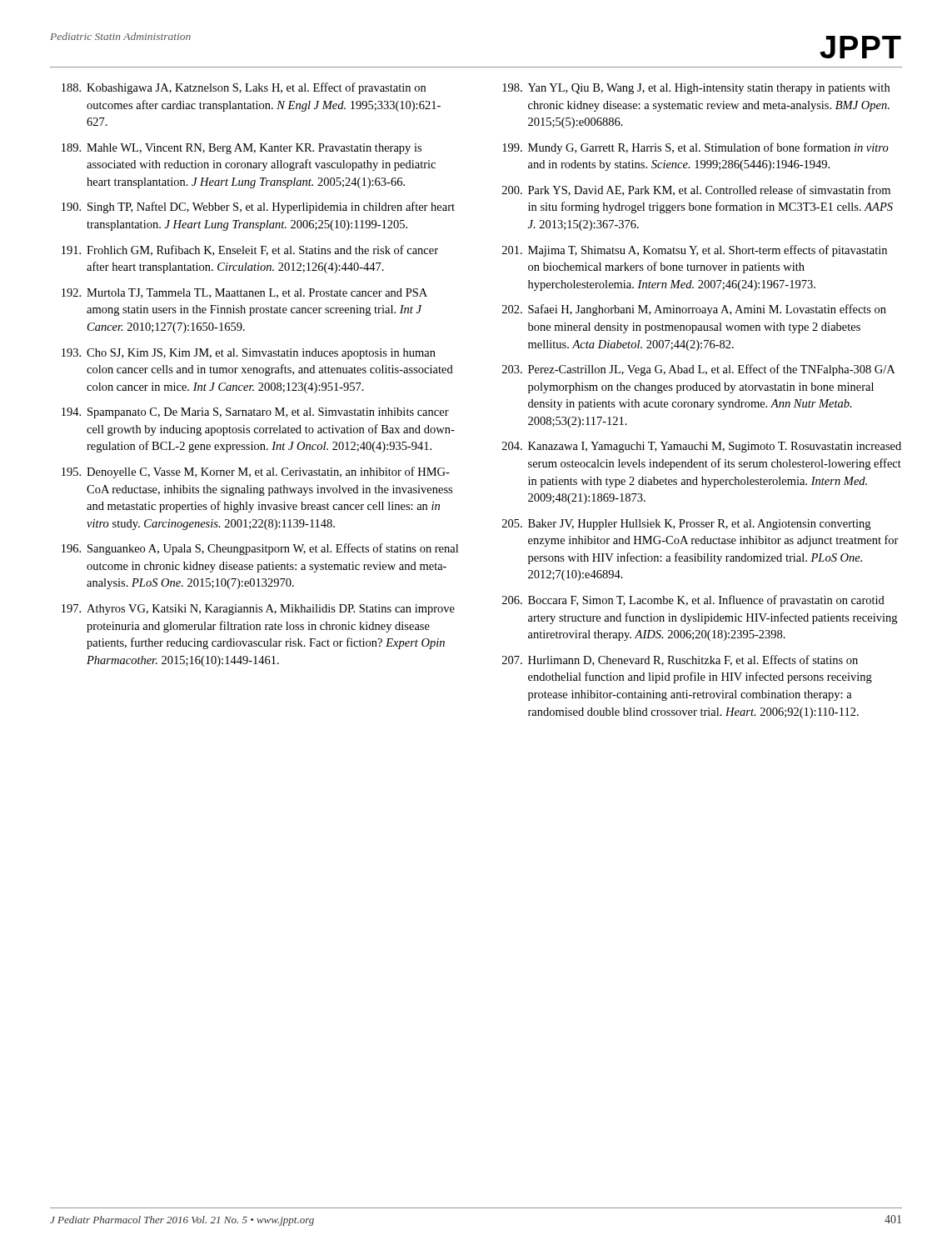Point to the block beginning "206. Boccara F, Simon T, Lacombe K,"
952x1250 pixels.
click(696, 617)
